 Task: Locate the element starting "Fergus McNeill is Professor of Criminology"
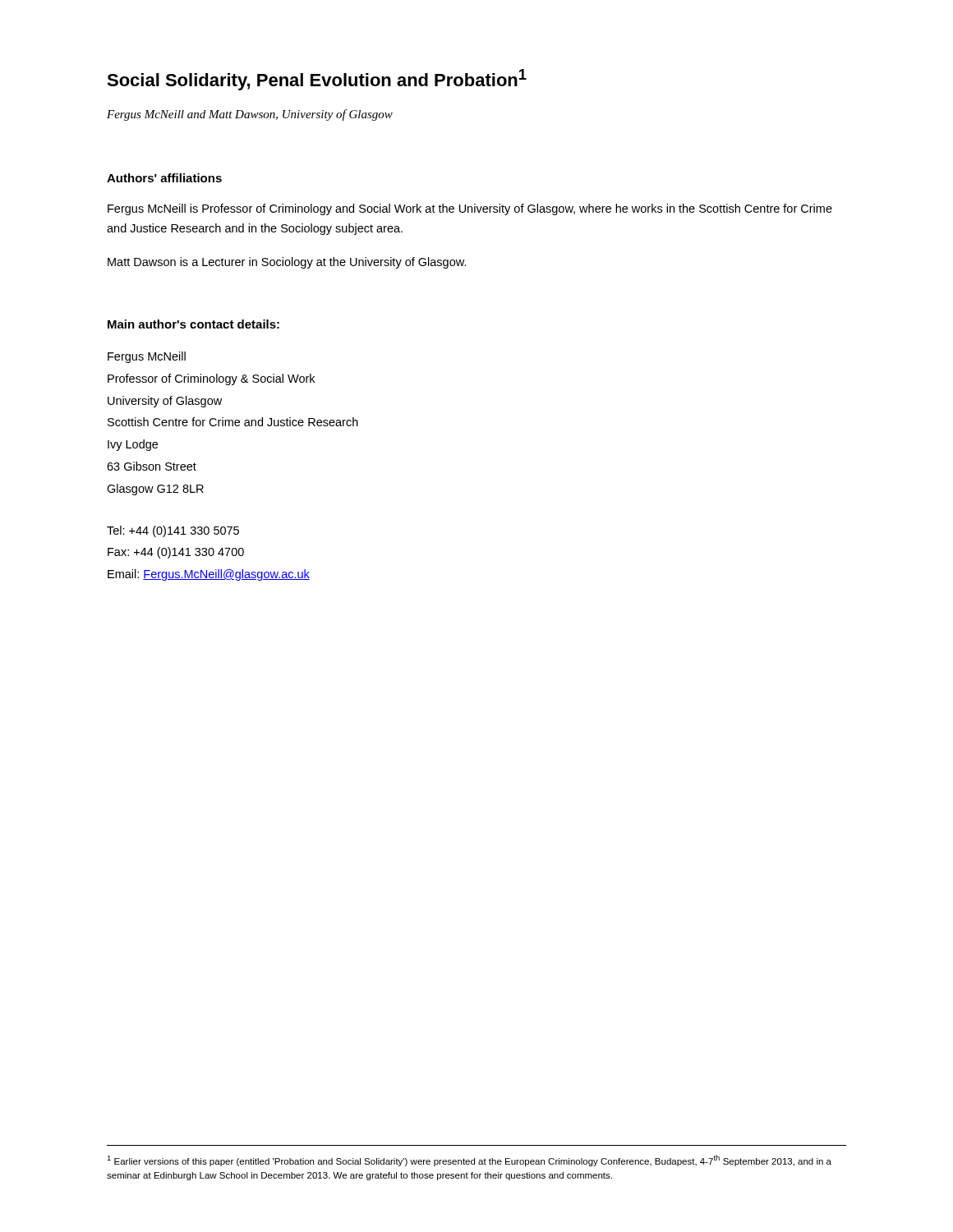(469, 218)
